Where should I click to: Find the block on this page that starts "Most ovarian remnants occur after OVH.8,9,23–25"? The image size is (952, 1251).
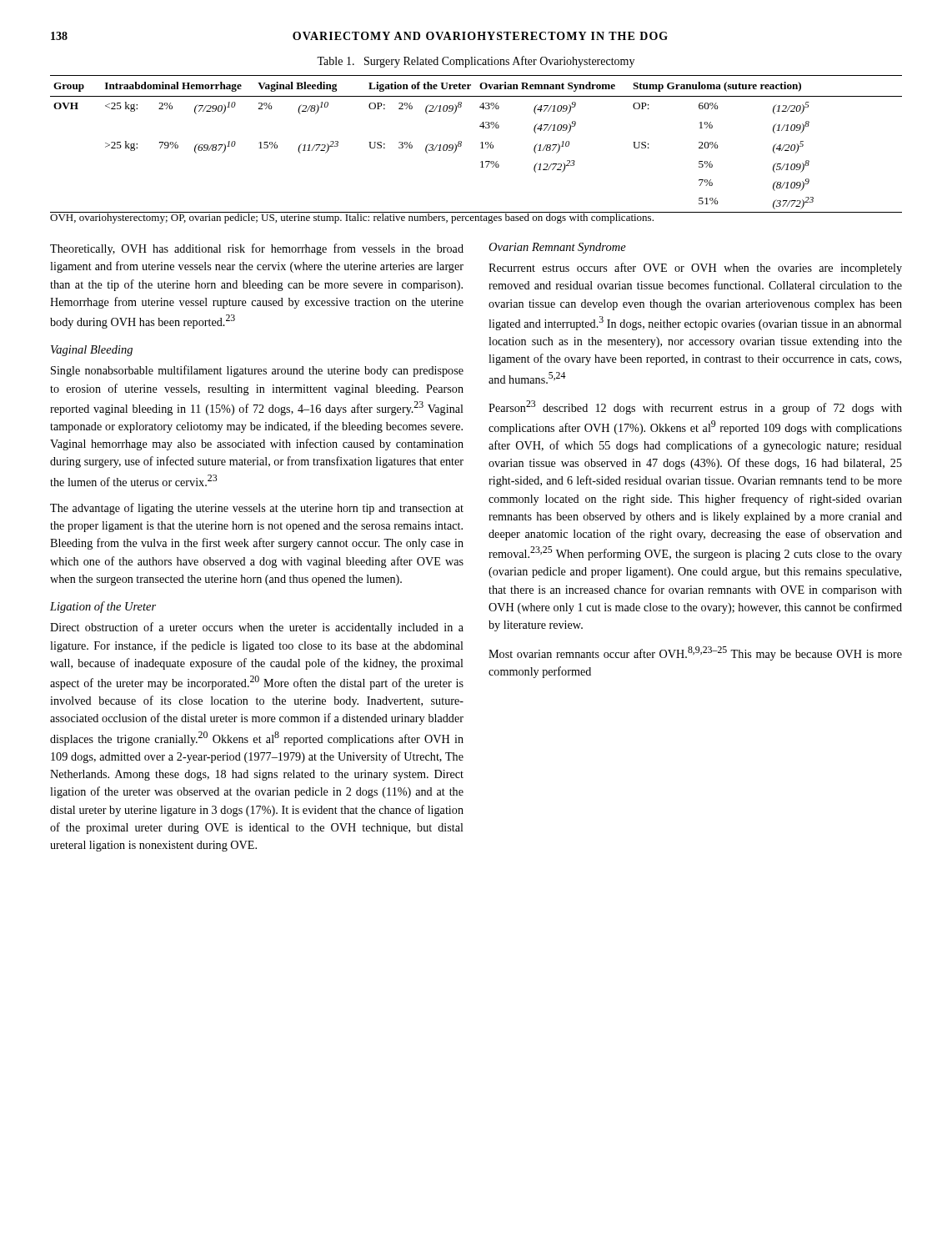695,661
